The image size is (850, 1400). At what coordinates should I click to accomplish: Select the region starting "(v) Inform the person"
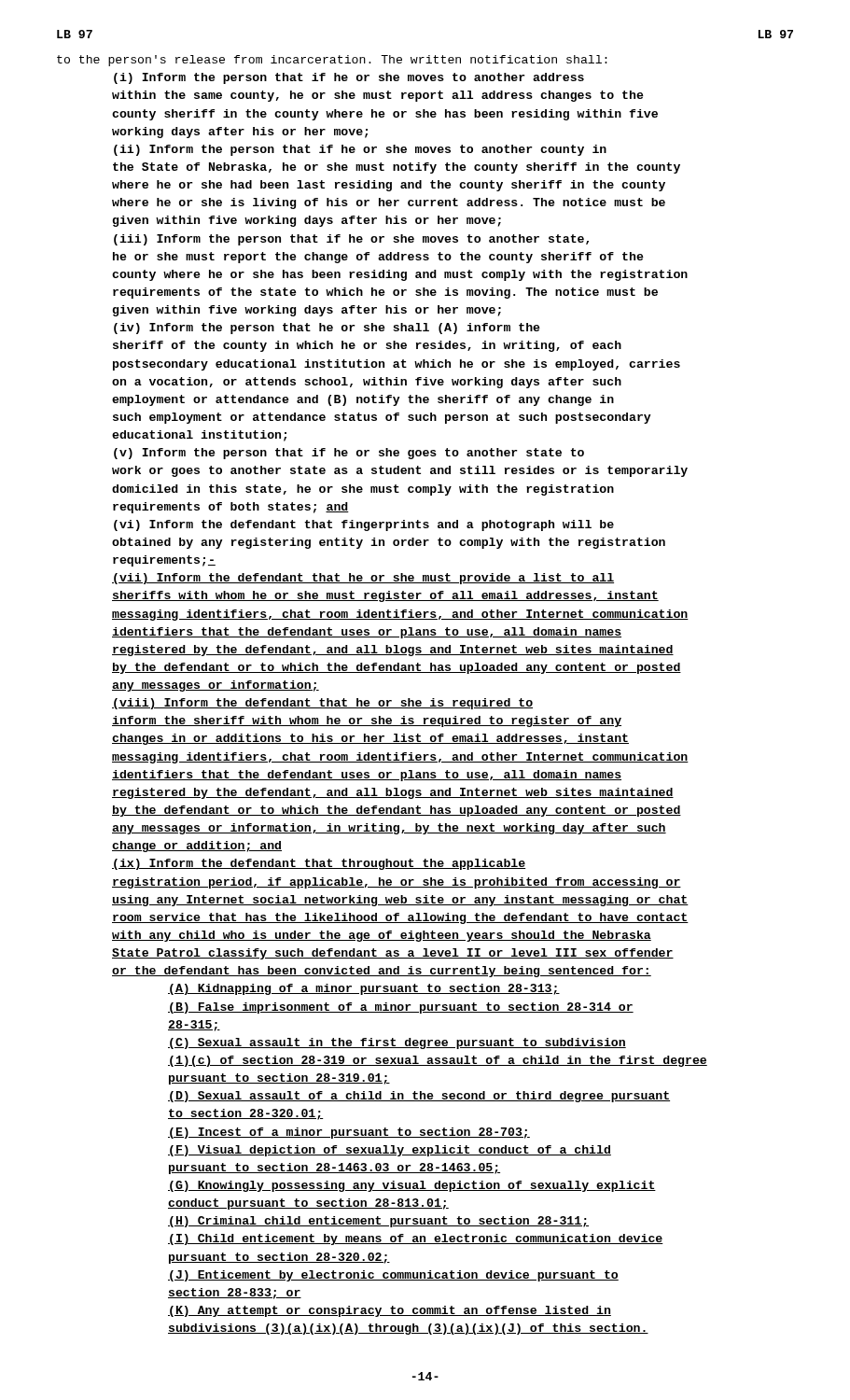[453, 480]
